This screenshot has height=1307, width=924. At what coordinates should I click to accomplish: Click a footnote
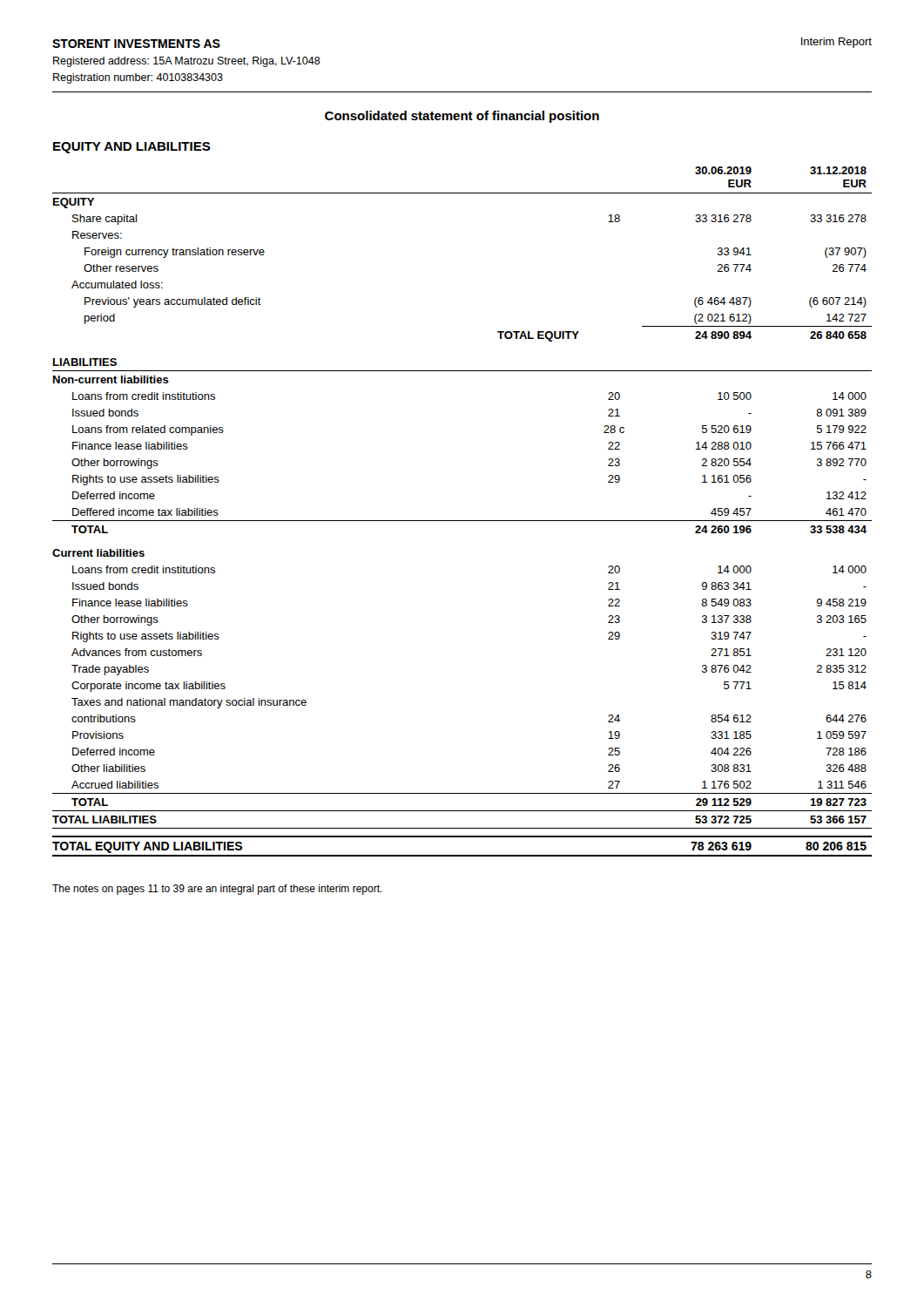[217, 888]
